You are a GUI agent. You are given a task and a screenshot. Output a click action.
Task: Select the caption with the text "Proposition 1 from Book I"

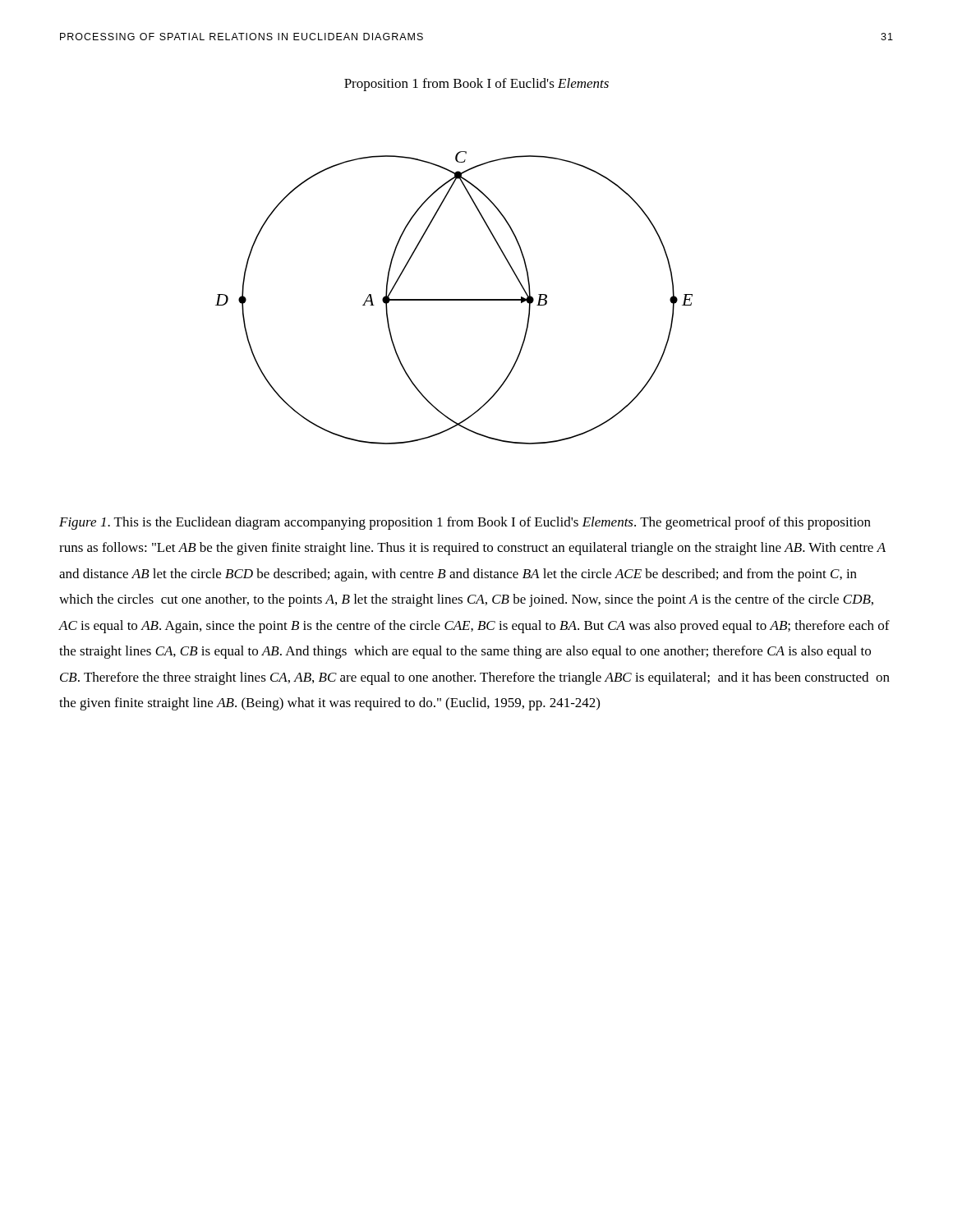coord(476,83)
